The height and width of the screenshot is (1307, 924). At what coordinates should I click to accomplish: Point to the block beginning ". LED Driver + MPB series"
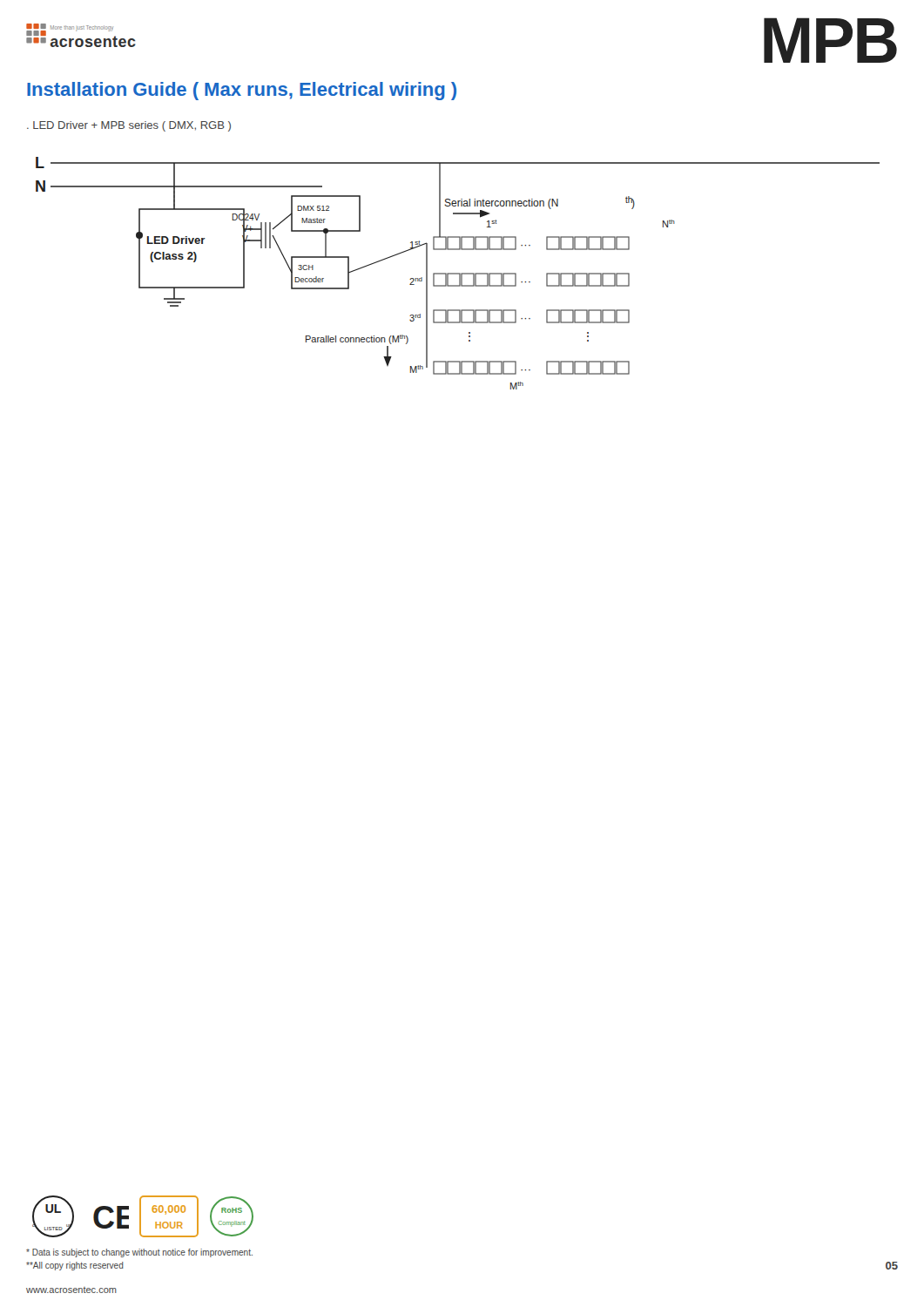point(129,125)
